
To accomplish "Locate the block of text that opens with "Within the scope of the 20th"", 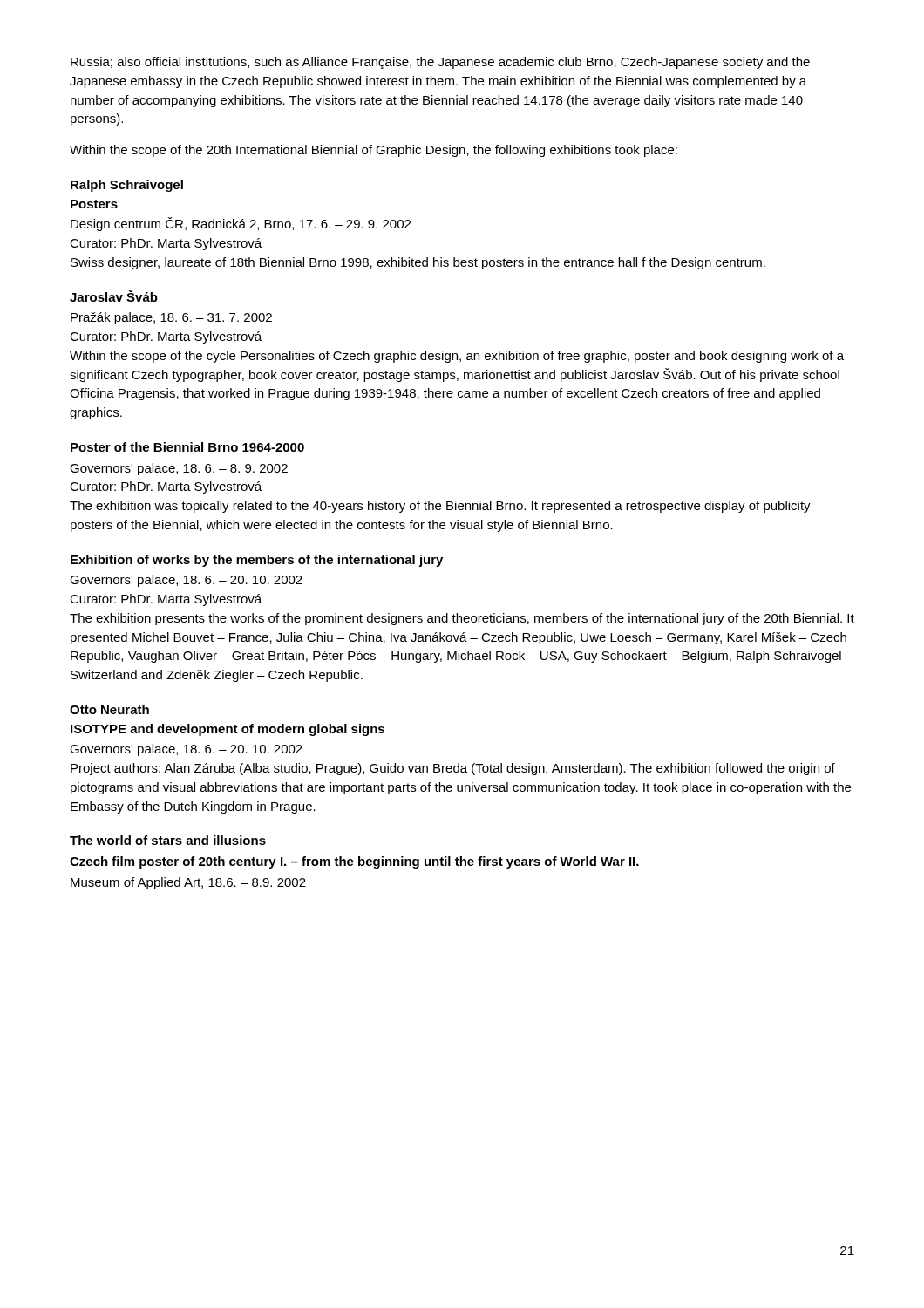I will click(x=374, y=150).
